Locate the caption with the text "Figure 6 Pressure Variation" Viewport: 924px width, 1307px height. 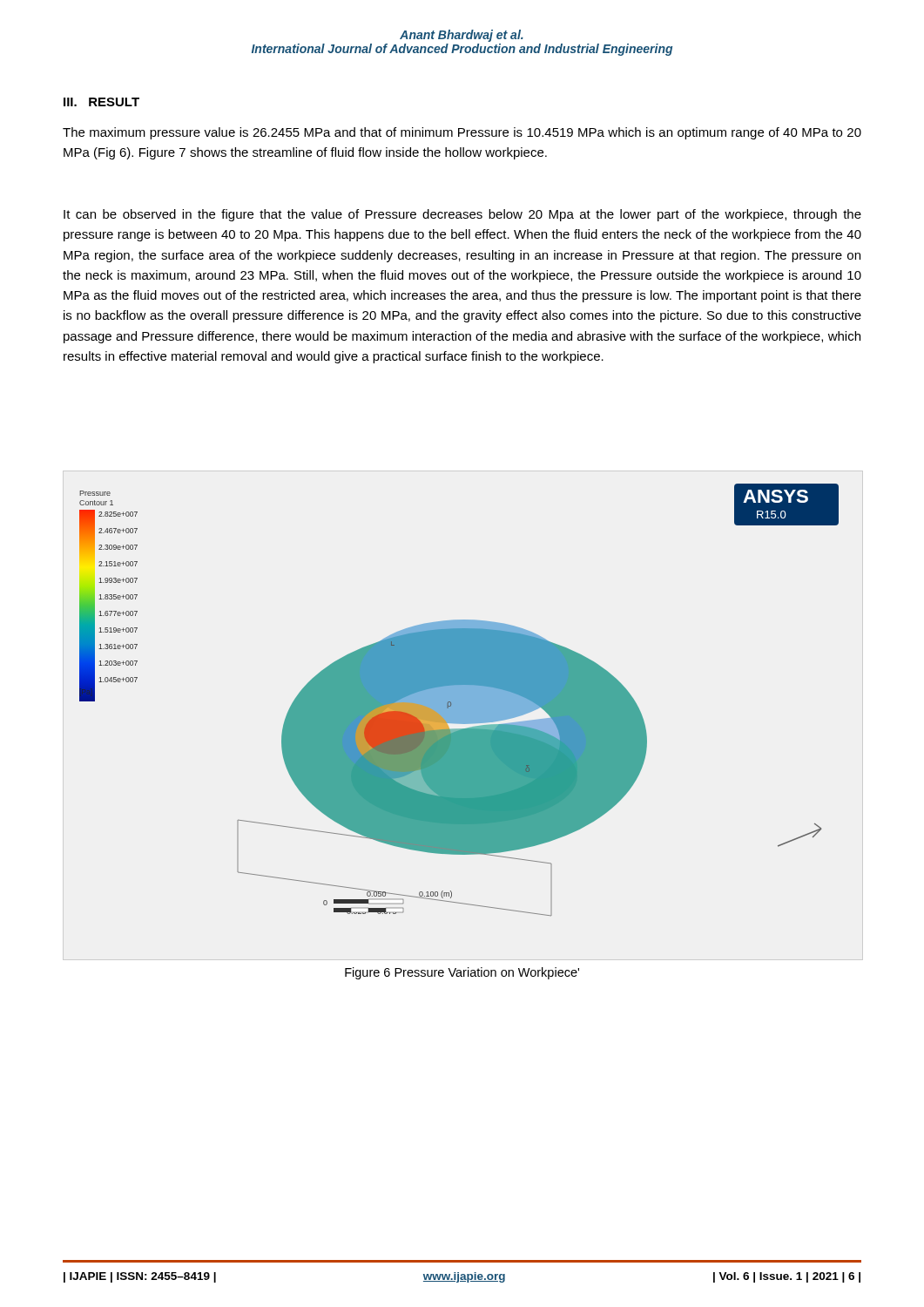point(462,972)
